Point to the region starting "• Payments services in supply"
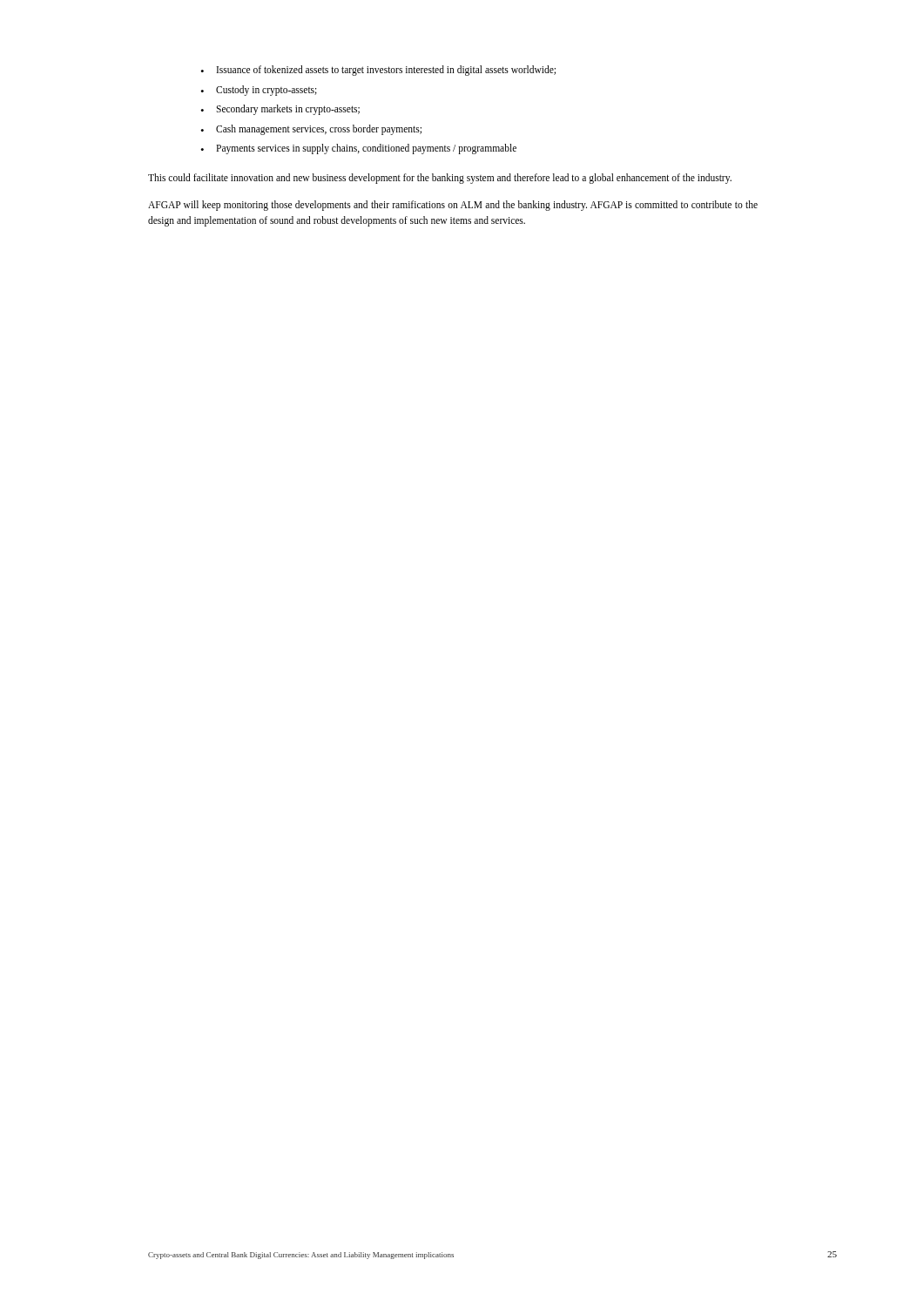This screenshot has width=924, height=1307. click(479, 150)
